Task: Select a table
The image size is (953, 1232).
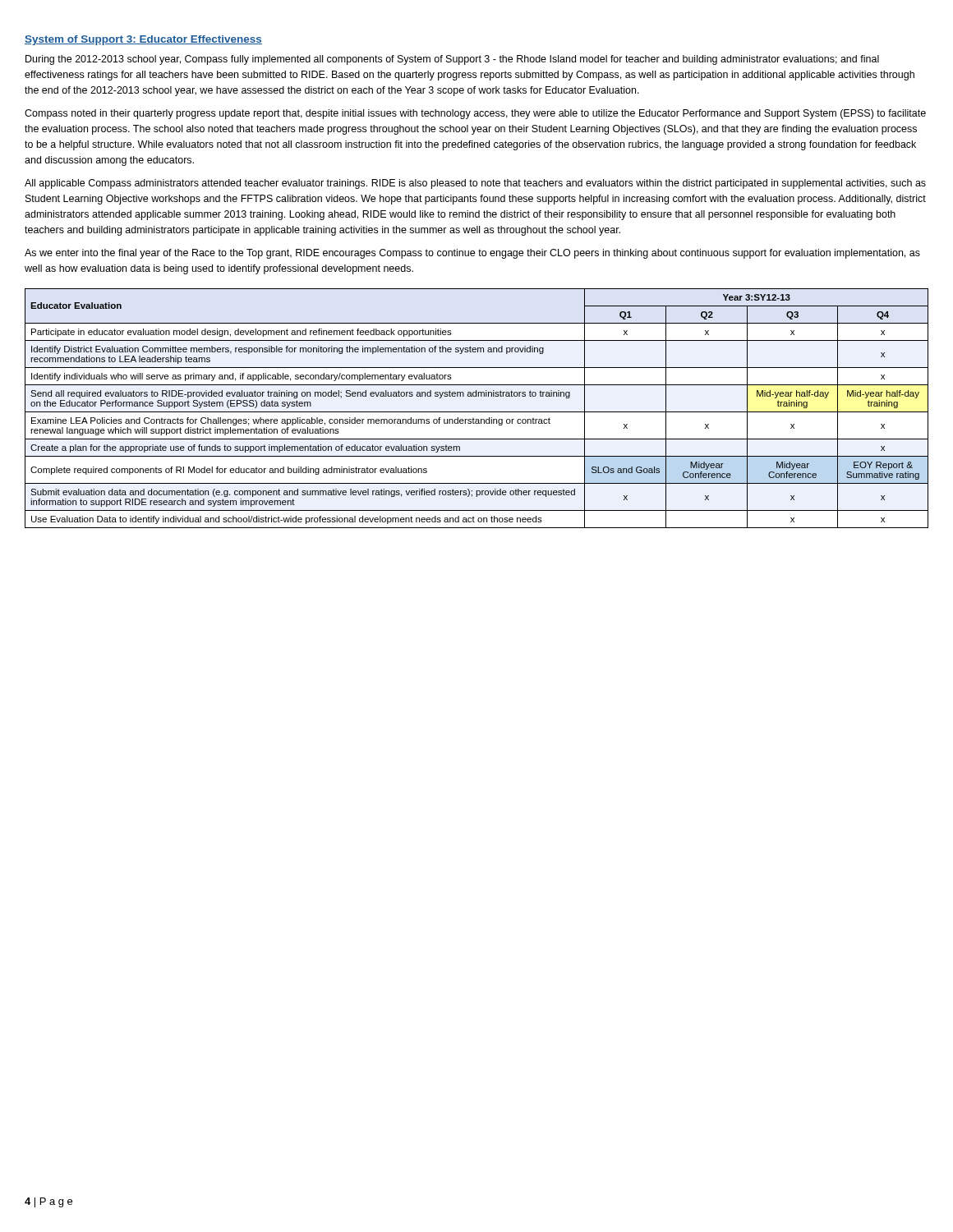Action: (x=476, y=408)
